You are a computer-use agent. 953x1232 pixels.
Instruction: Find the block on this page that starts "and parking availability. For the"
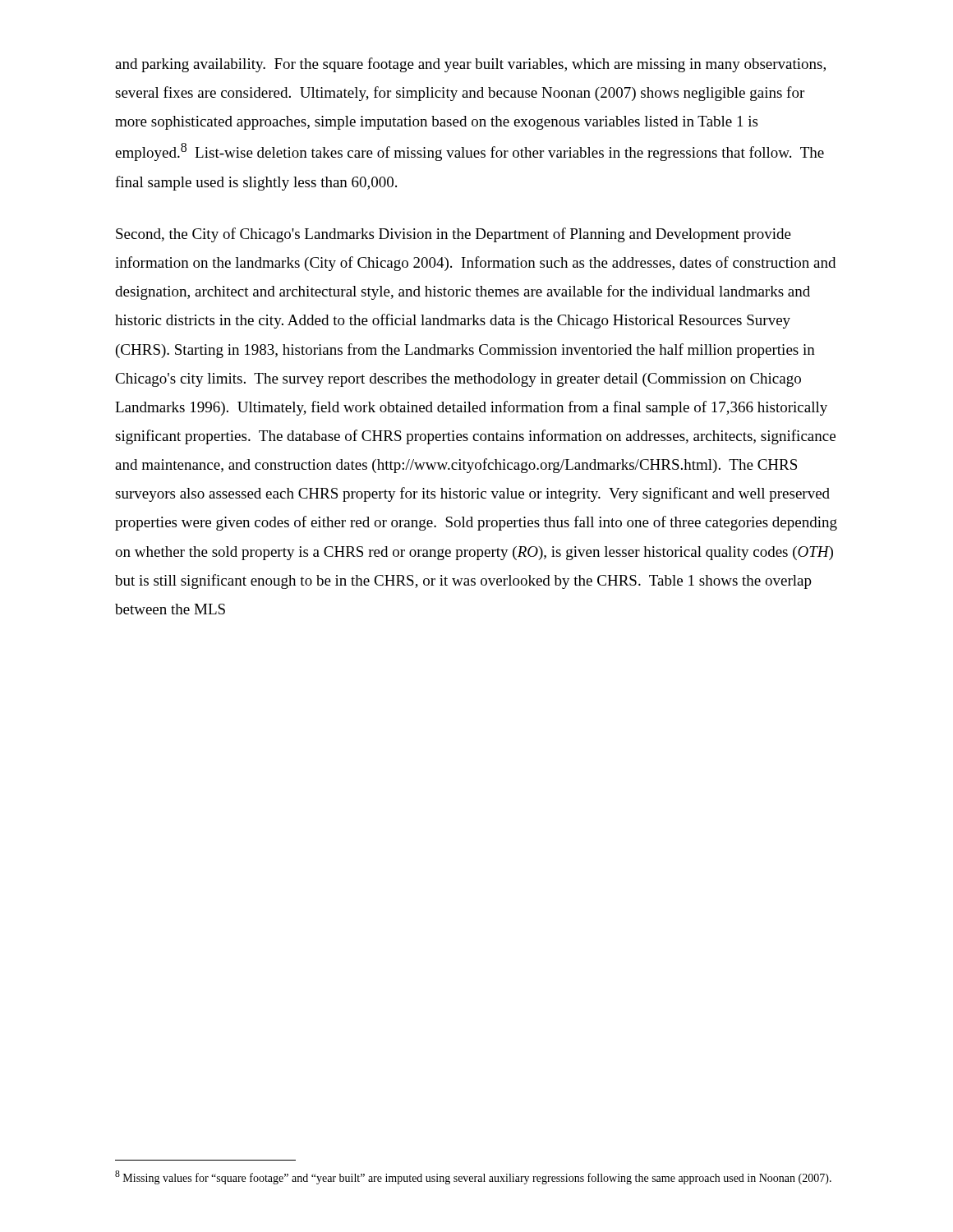471,123
